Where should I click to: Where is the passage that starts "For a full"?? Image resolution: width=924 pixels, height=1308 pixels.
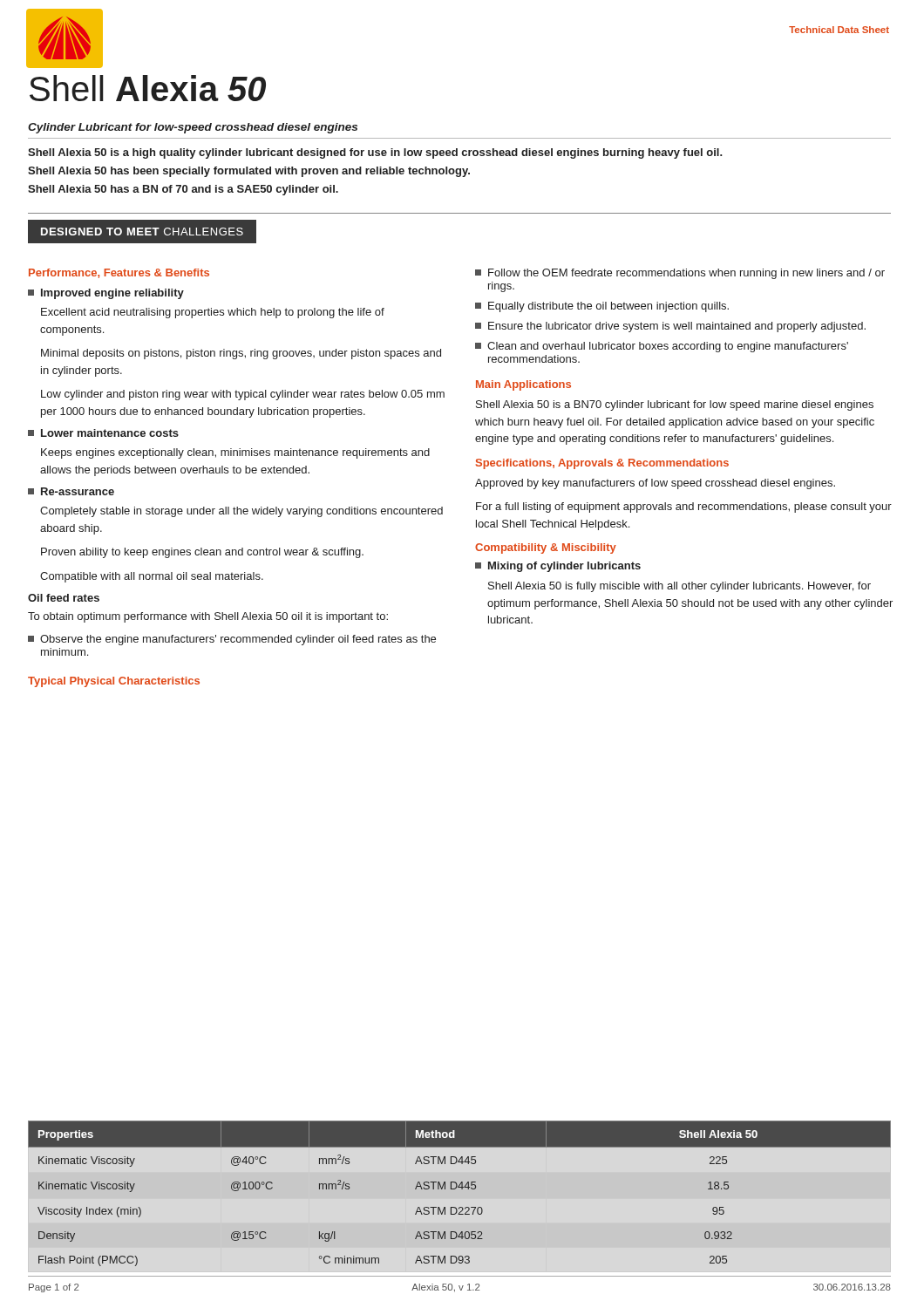683,515
